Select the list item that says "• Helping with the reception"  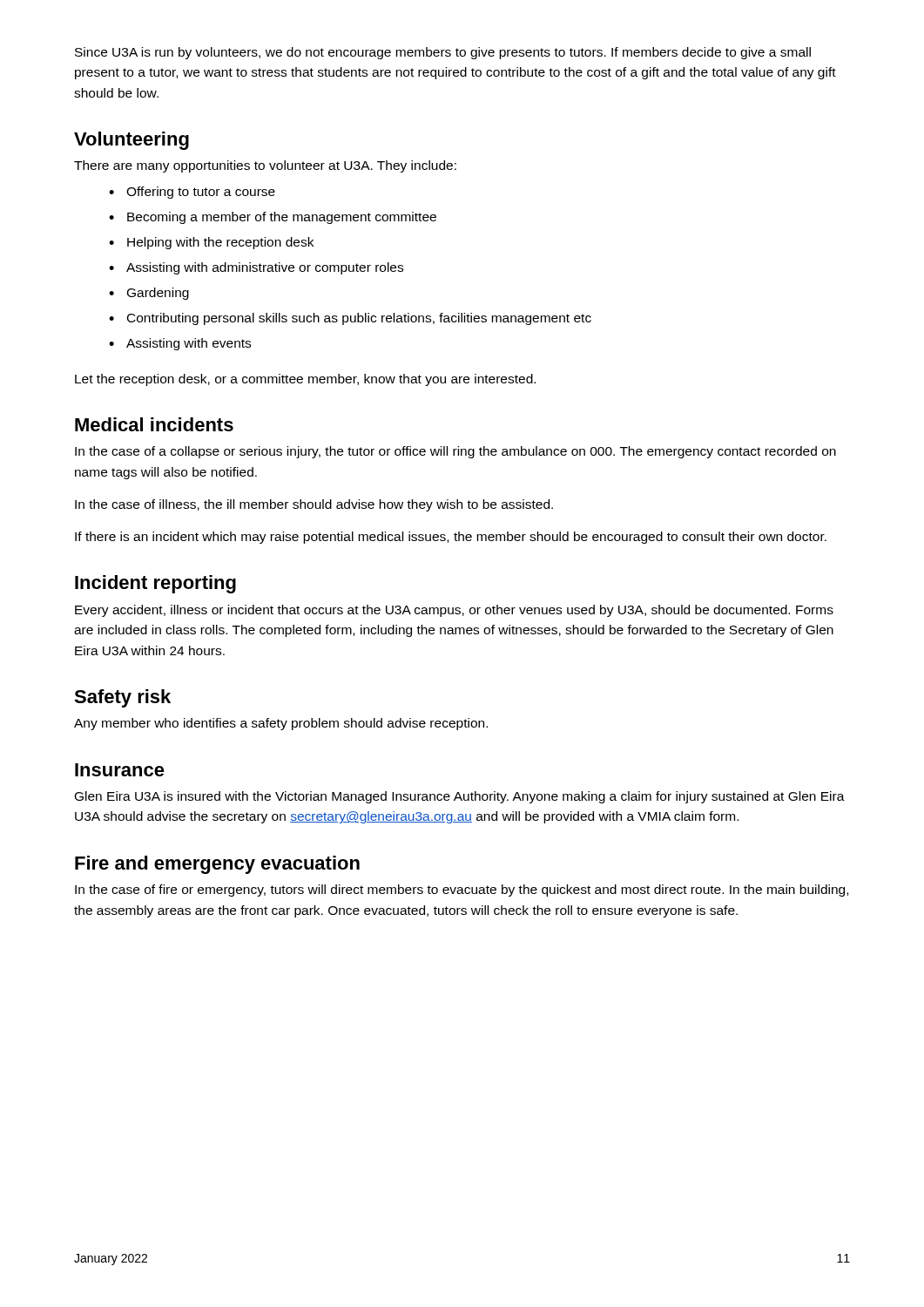coord(211,243)
